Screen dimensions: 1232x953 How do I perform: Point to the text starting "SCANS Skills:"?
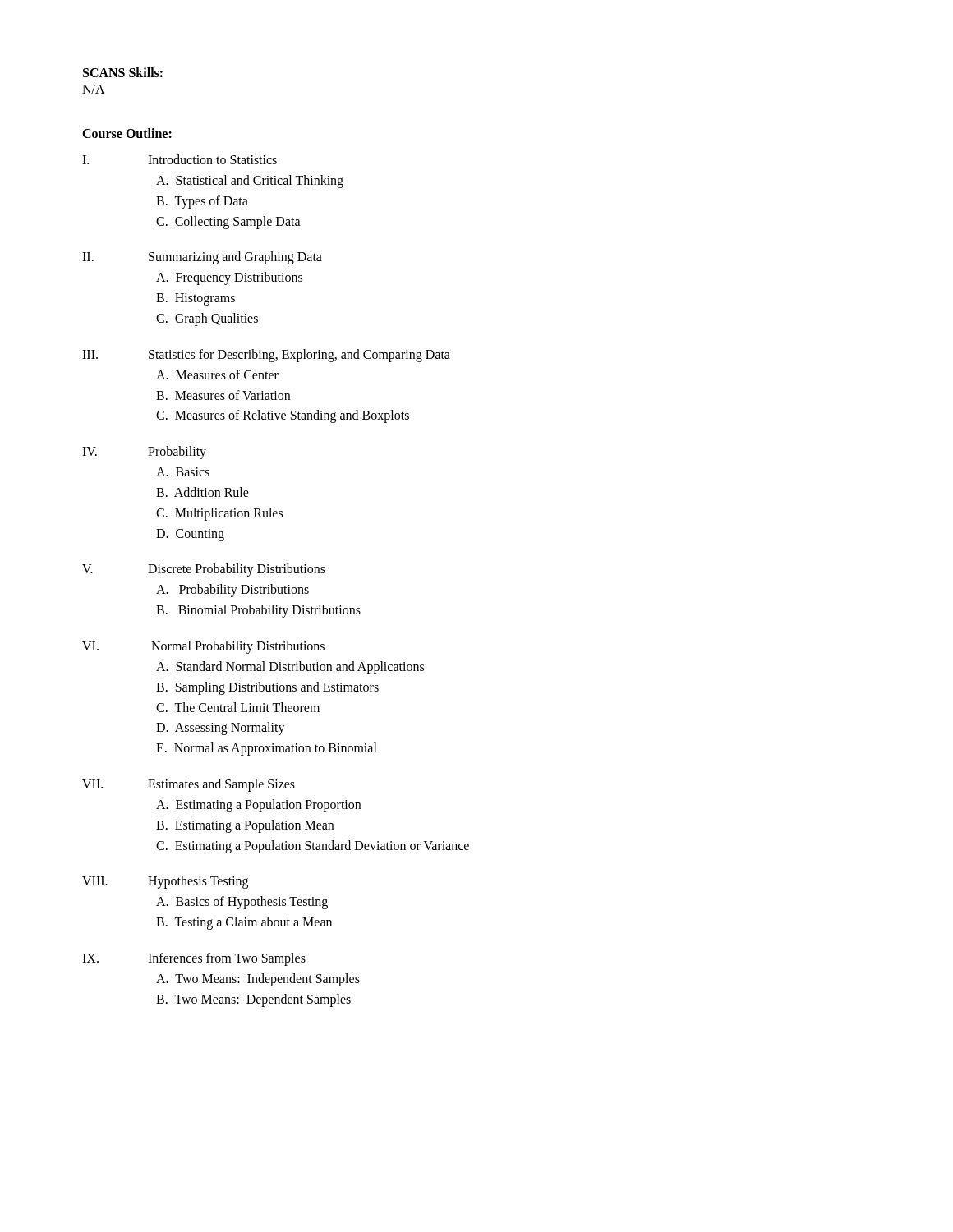(x=123, y=73)
